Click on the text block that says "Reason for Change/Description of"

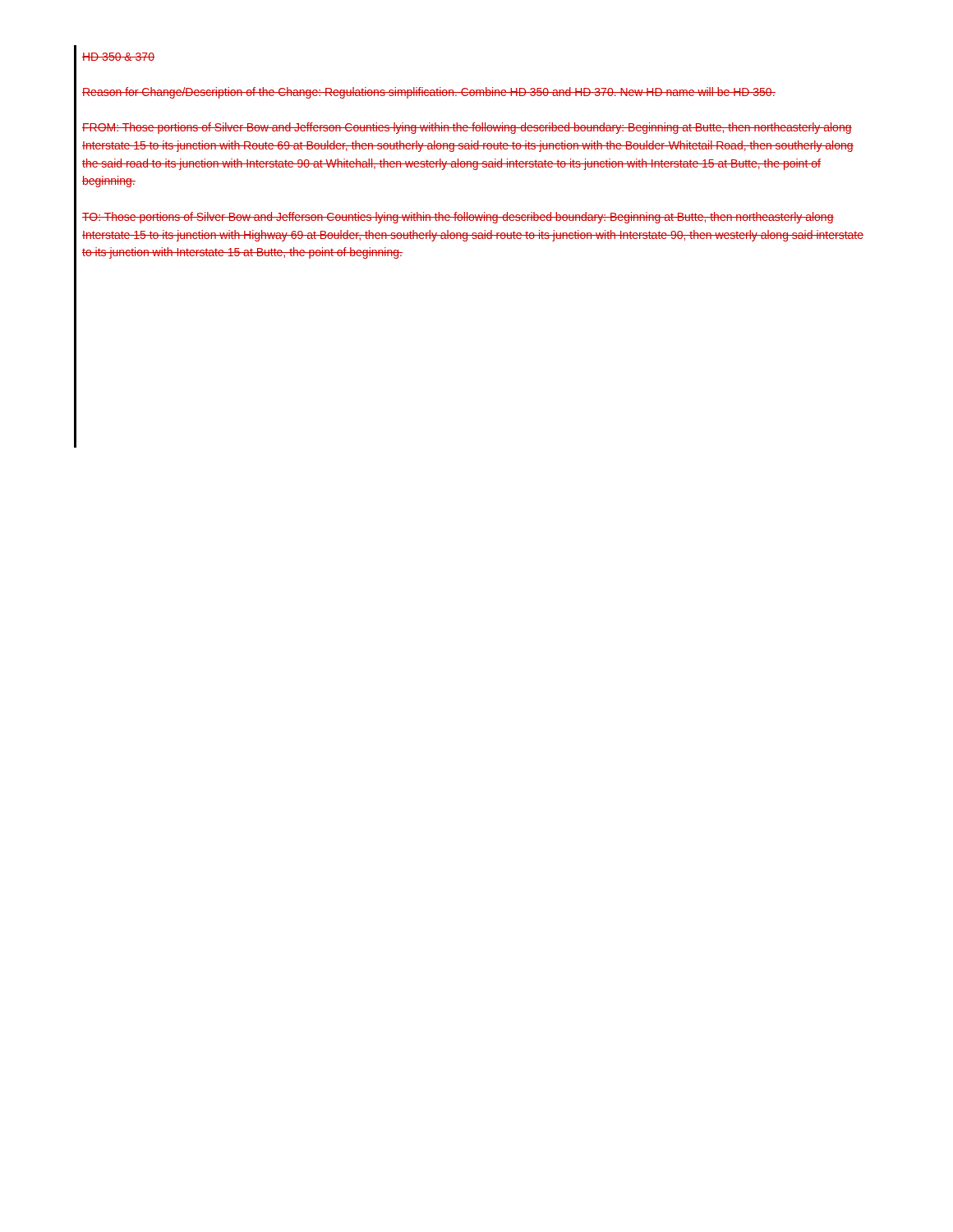coord(429,92)
